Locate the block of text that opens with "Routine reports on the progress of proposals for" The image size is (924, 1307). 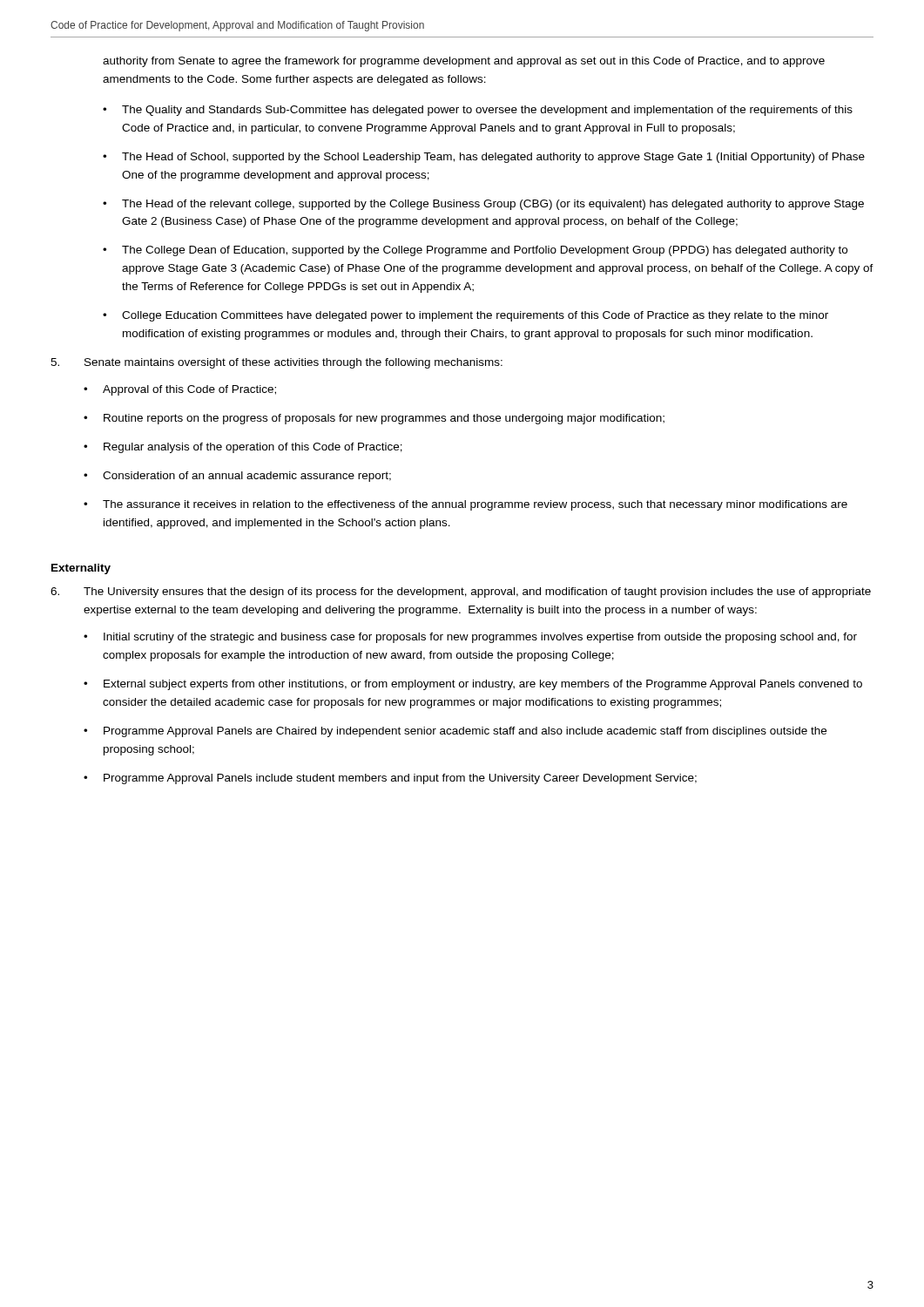(x=384, y=418)
